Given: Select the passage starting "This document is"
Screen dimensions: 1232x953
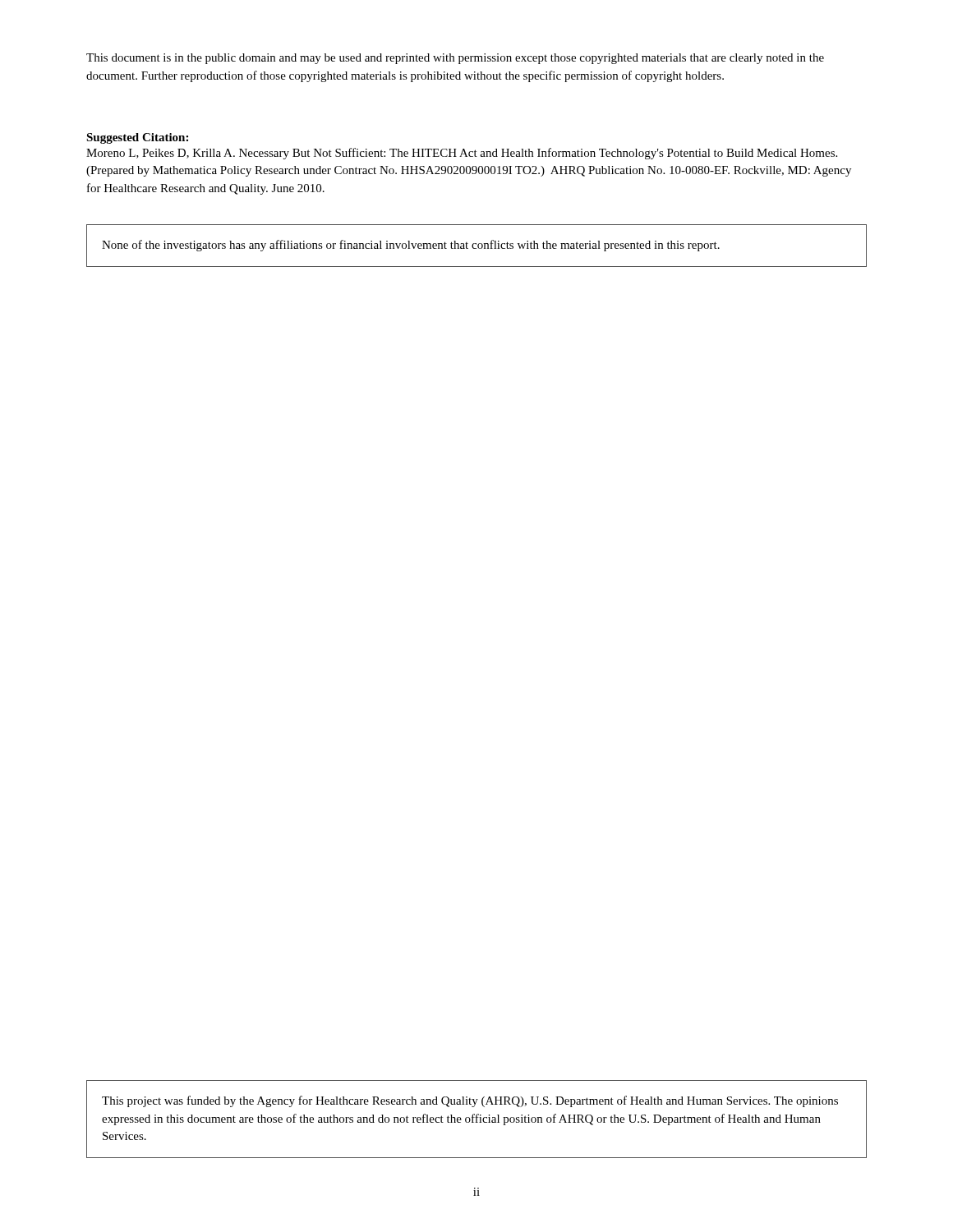Looking at the screenshot, I should (x=455, y=66).
